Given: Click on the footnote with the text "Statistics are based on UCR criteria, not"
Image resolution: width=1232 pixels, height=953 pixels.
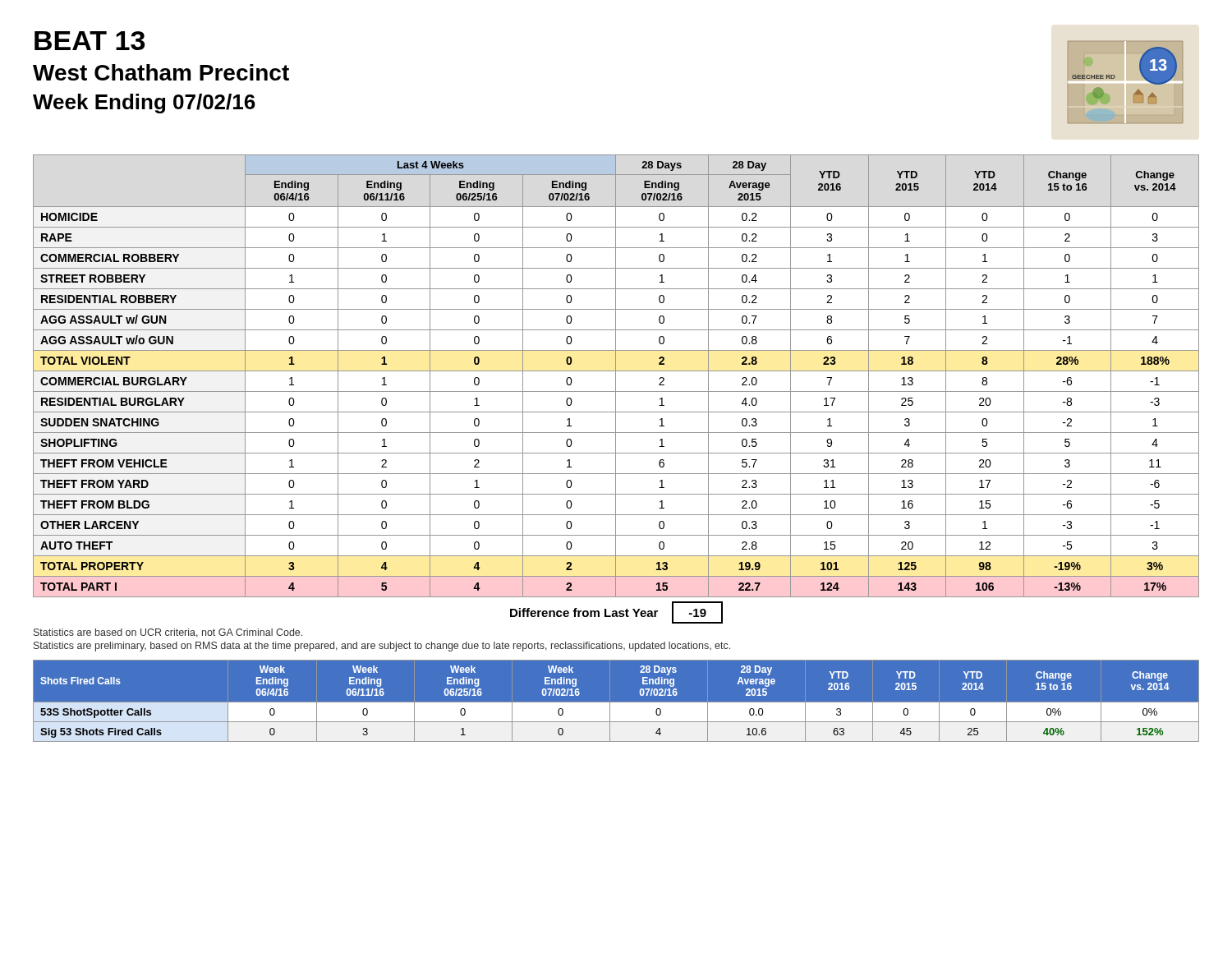Looking at the screenshot, I should (168, 633).
